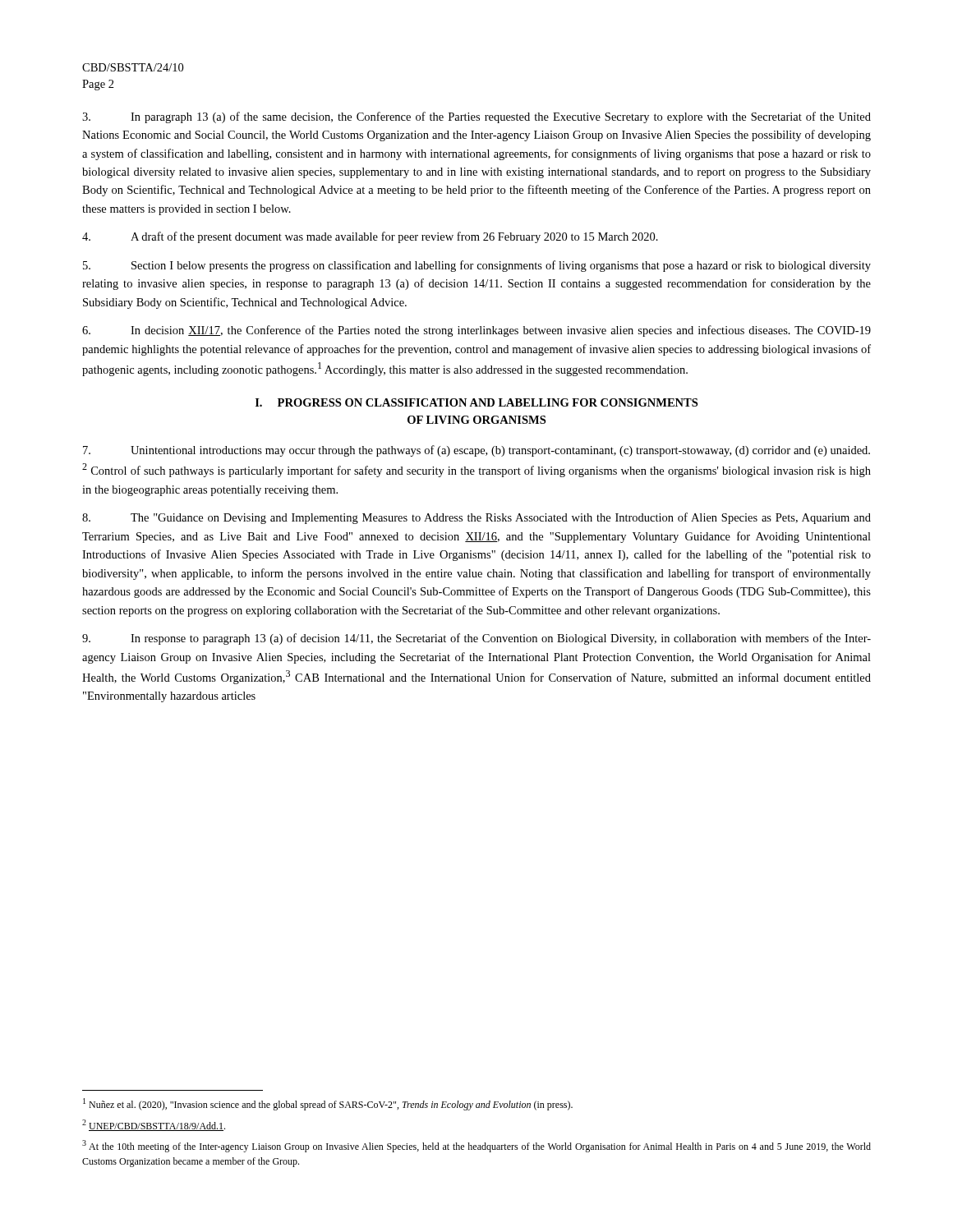
Task: Locate the section header that opens with "I. PROGRESS ON"
Action: tap(476, 411)
